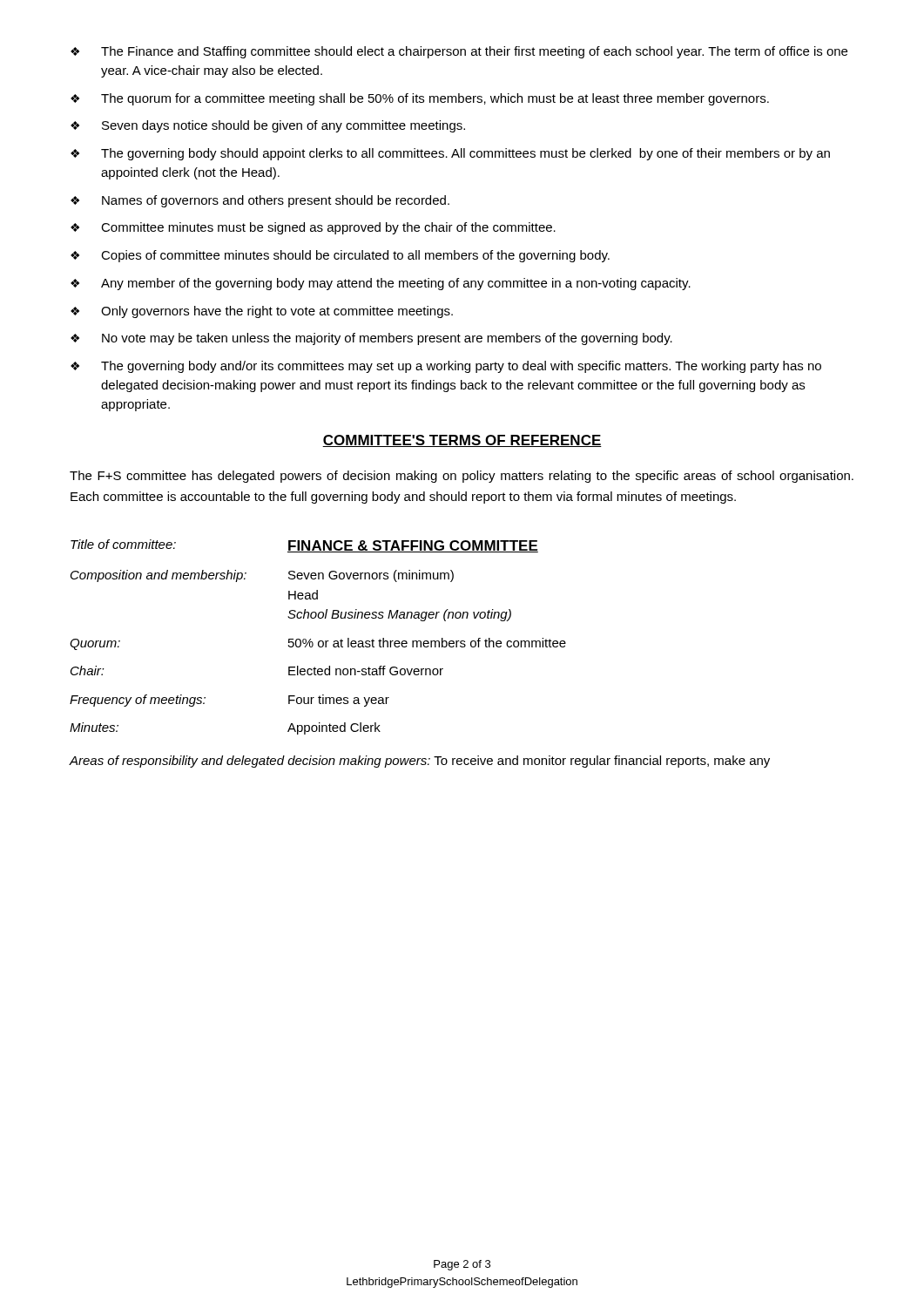The image size is (924, 1307).
Task: Click on the table containing "Composition and membership:"
Action: (x=462, y=636)
